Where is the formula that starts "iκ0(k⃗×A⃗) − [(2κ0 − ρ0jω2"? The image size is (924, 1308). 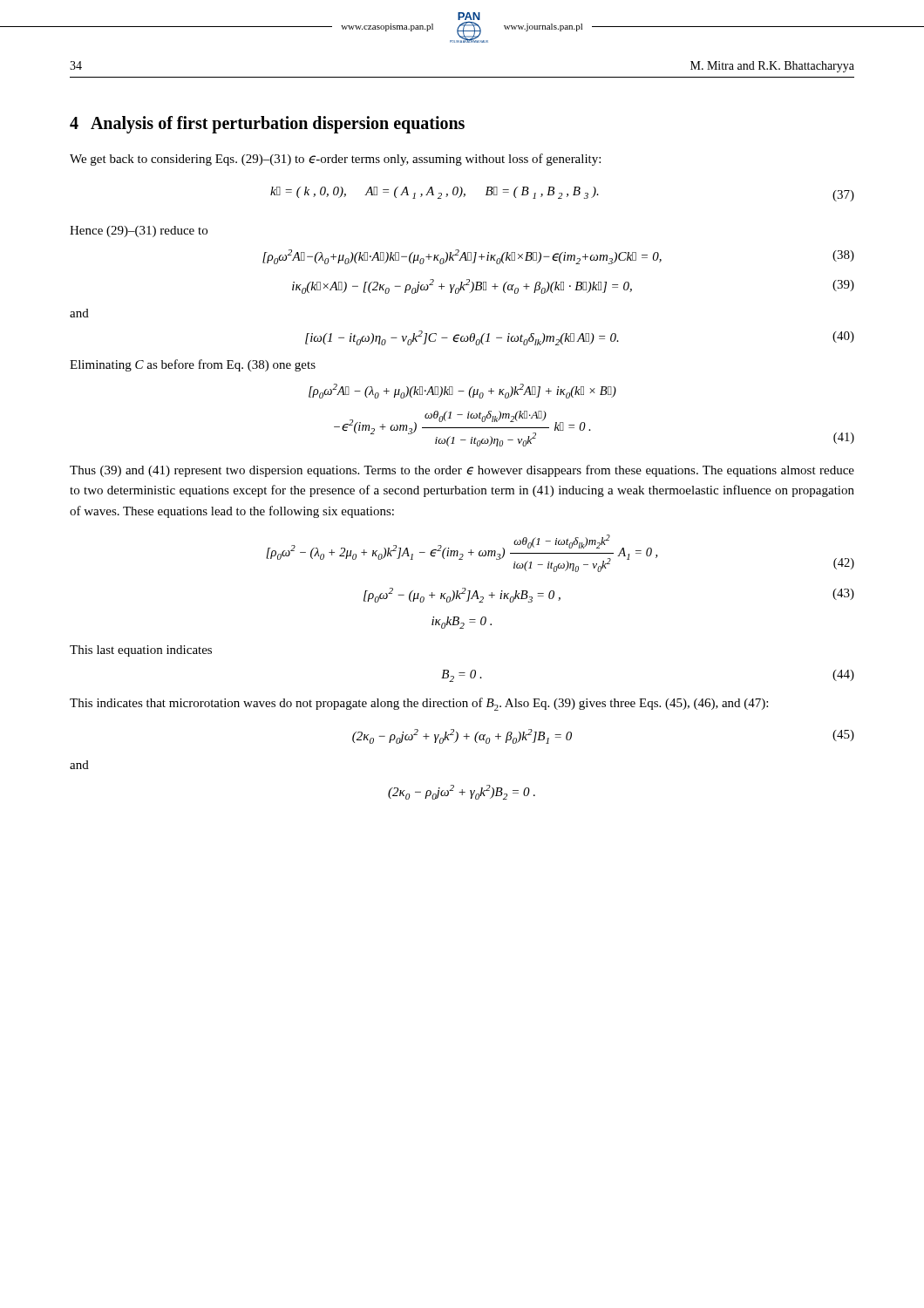point(573,285)
